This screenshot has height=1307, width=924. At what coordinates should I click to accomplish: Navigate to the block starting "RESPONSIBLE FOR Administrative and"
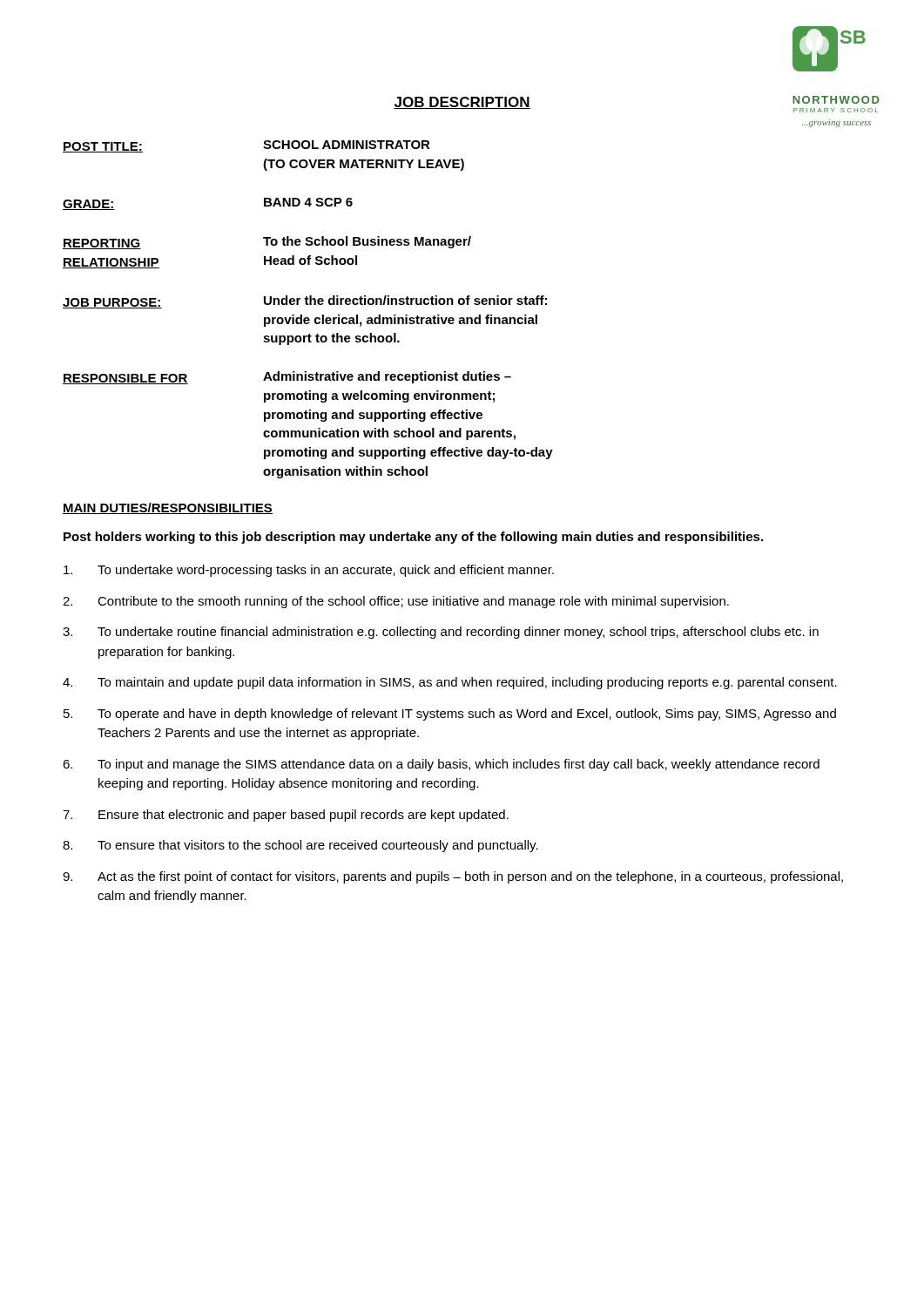coord(462,424)
